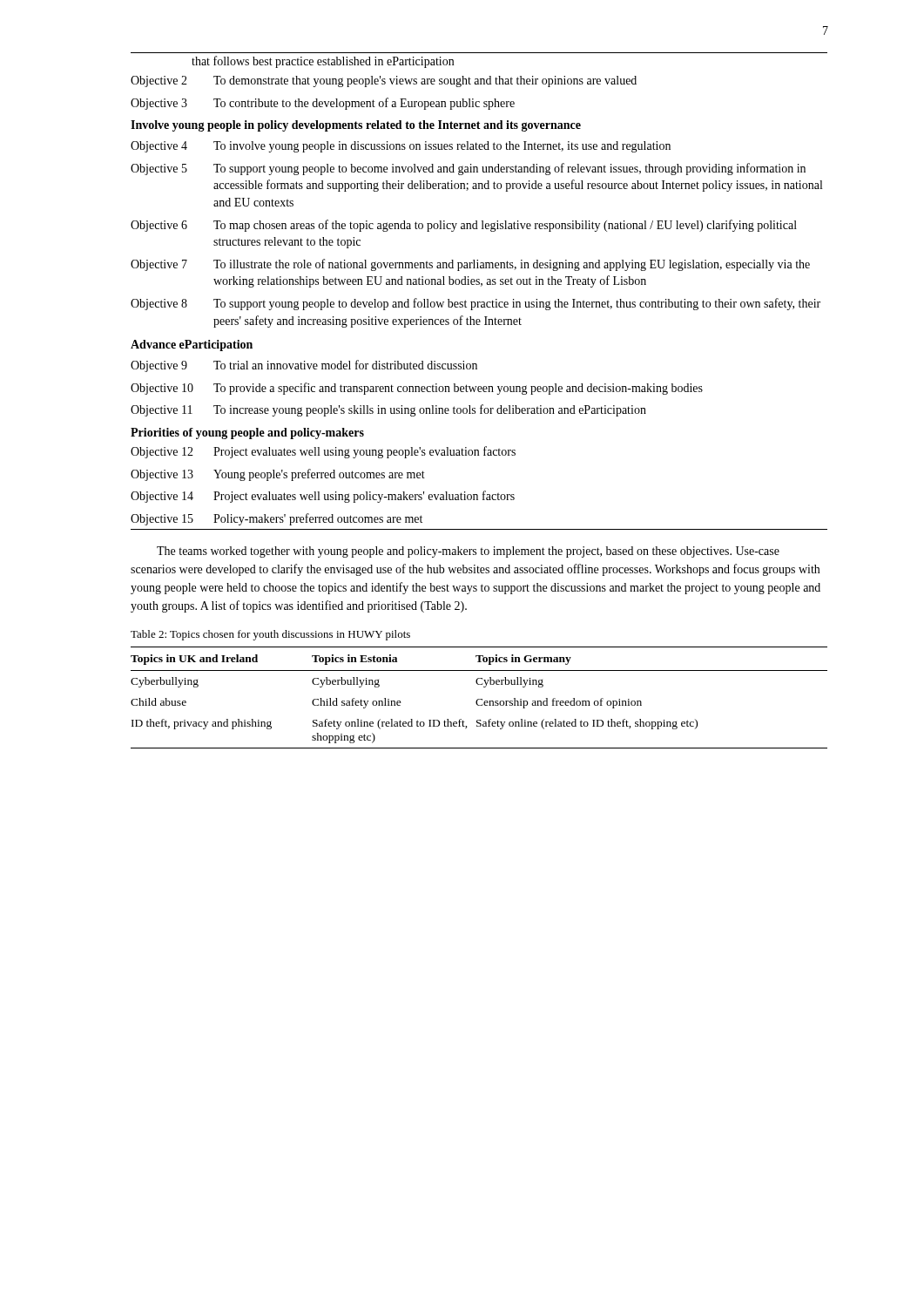Where does it say "that follows best practice established in eParticipation"?

323,61
